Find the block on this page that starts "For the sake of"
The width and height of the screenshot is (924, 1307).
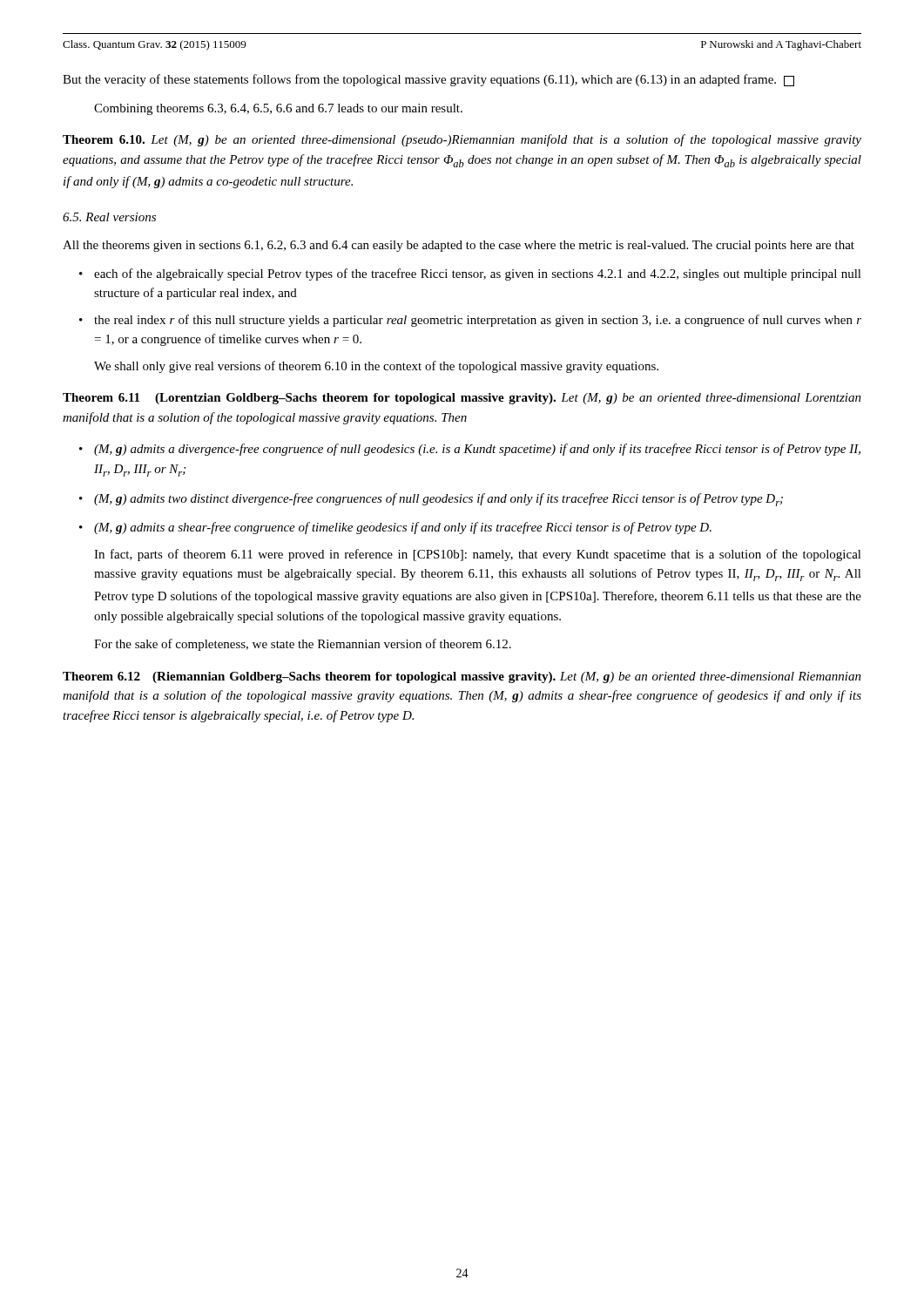coord(478,644)
